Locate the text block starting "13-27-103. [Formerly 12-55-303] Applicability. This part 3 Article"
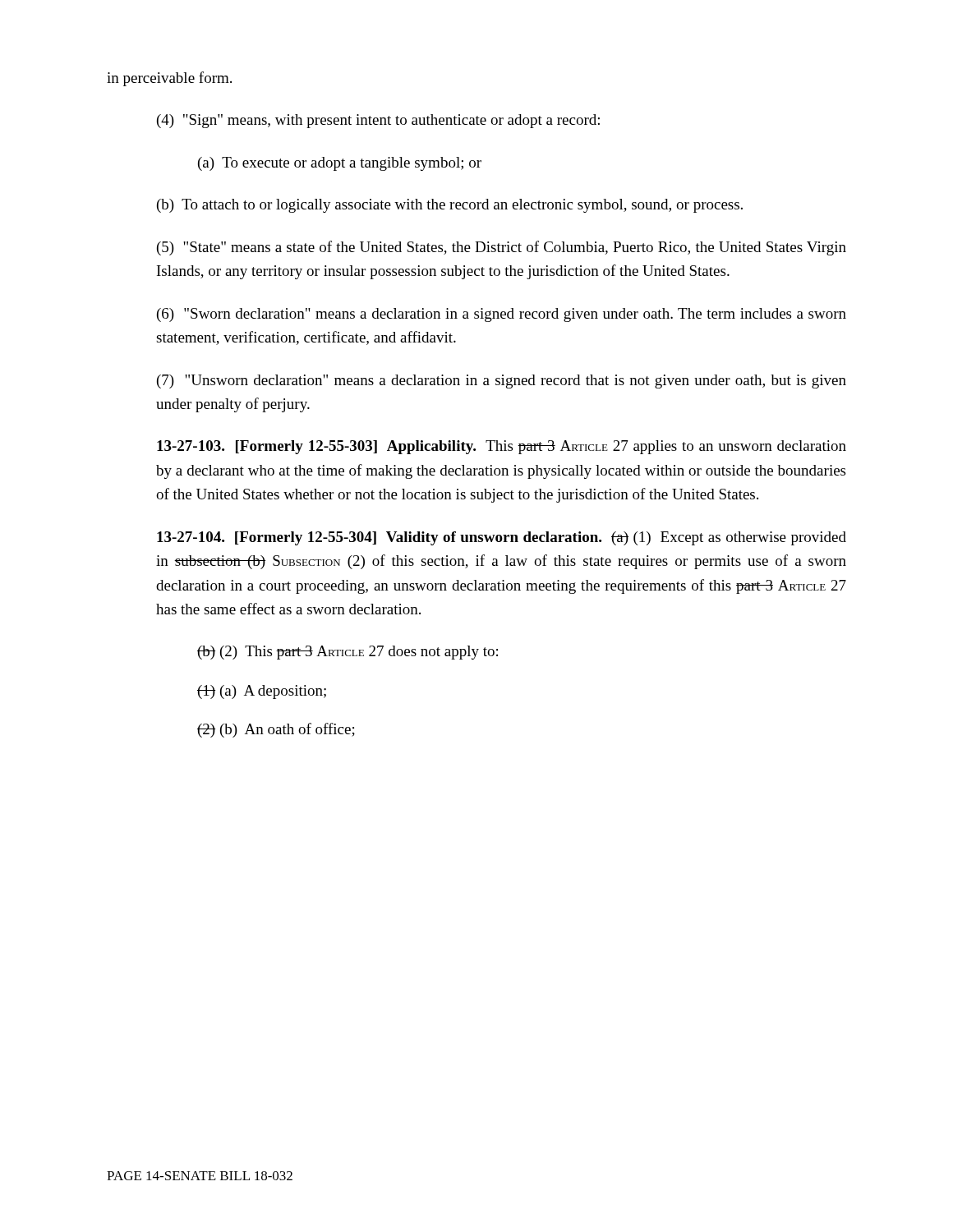 tap(501, 470)
